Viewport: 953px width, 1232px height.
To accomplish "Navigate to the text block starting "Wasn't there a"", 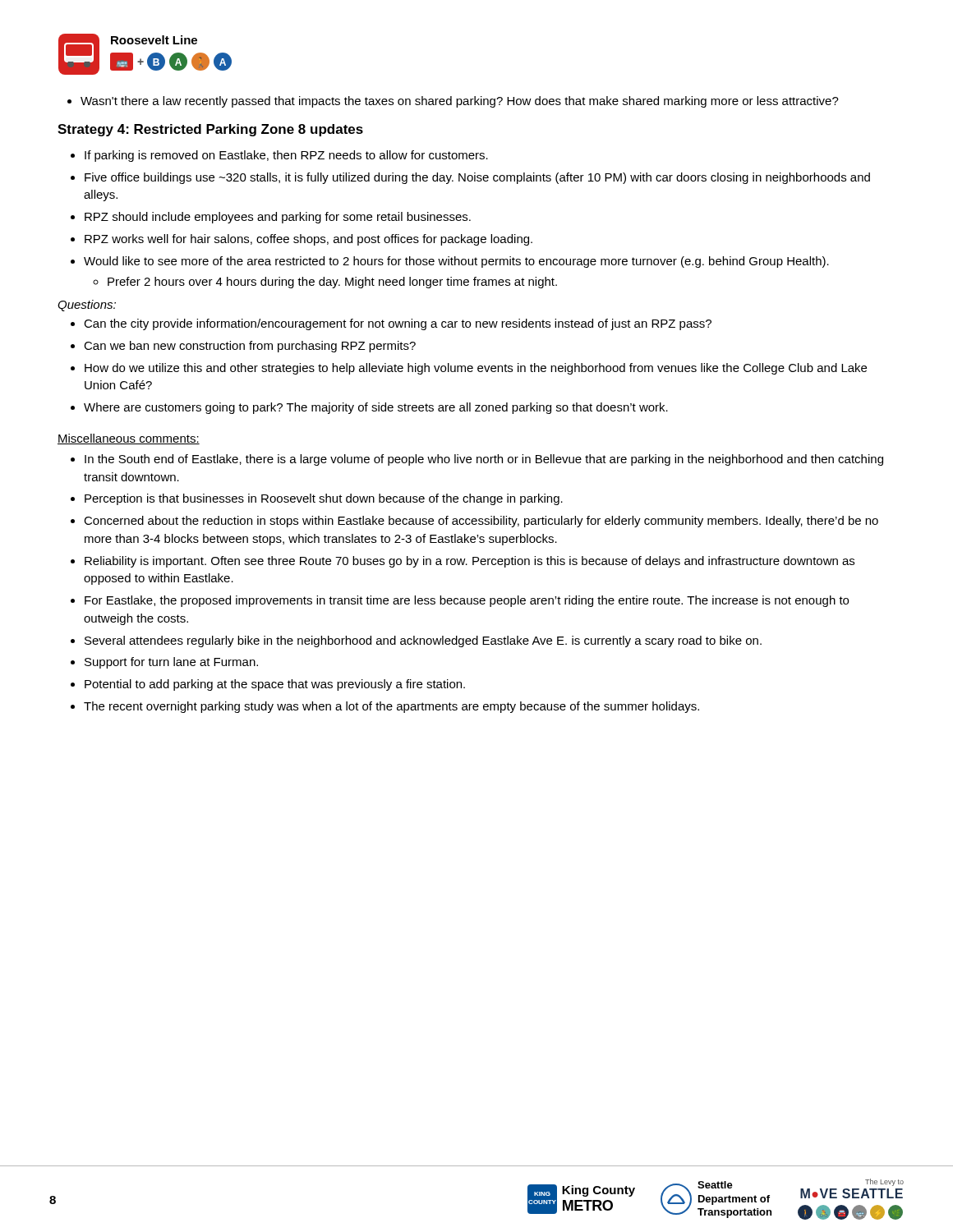I will 476,101.
